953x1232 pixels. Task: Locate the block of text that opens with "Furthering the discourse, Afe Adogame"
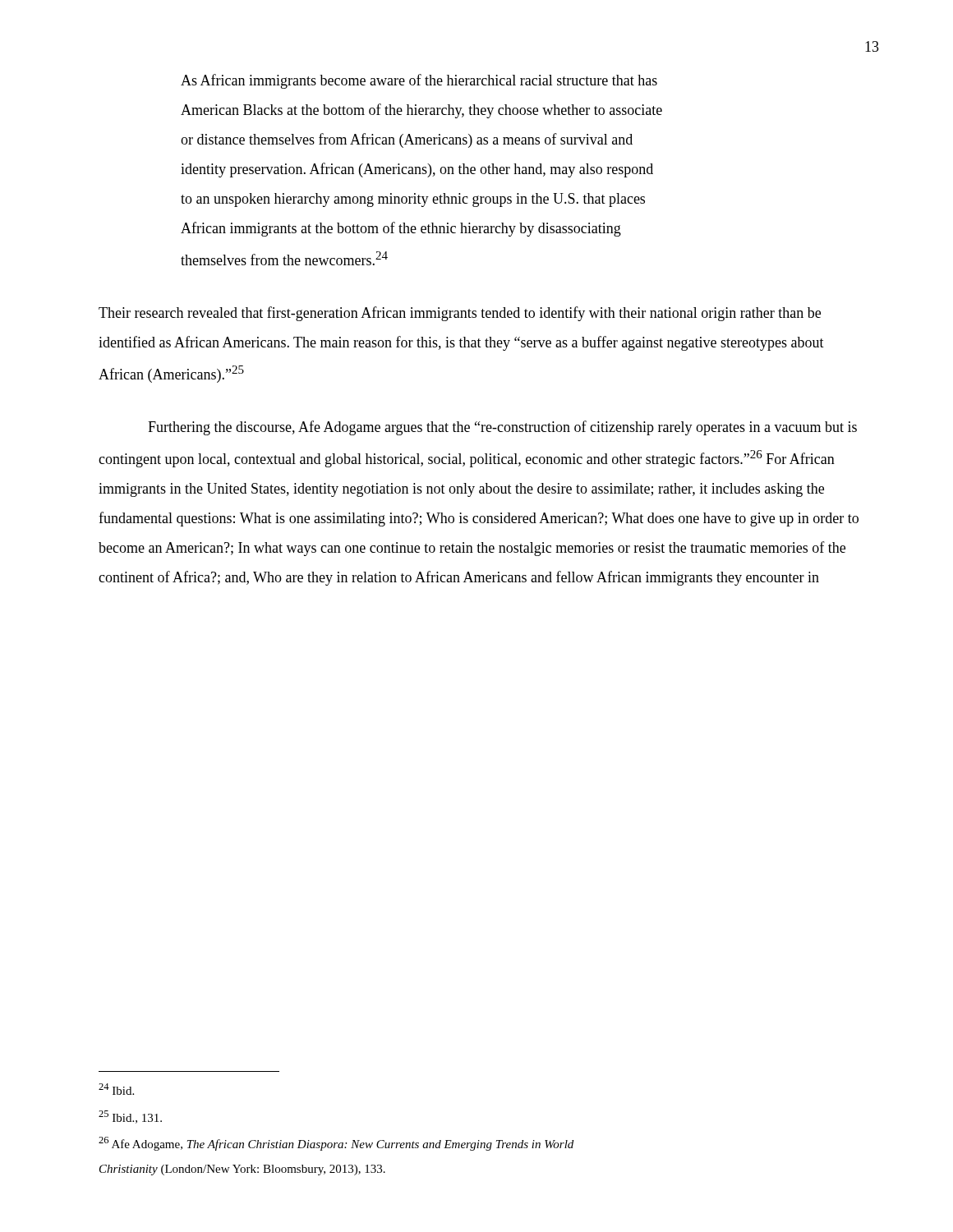click(485, 502)
